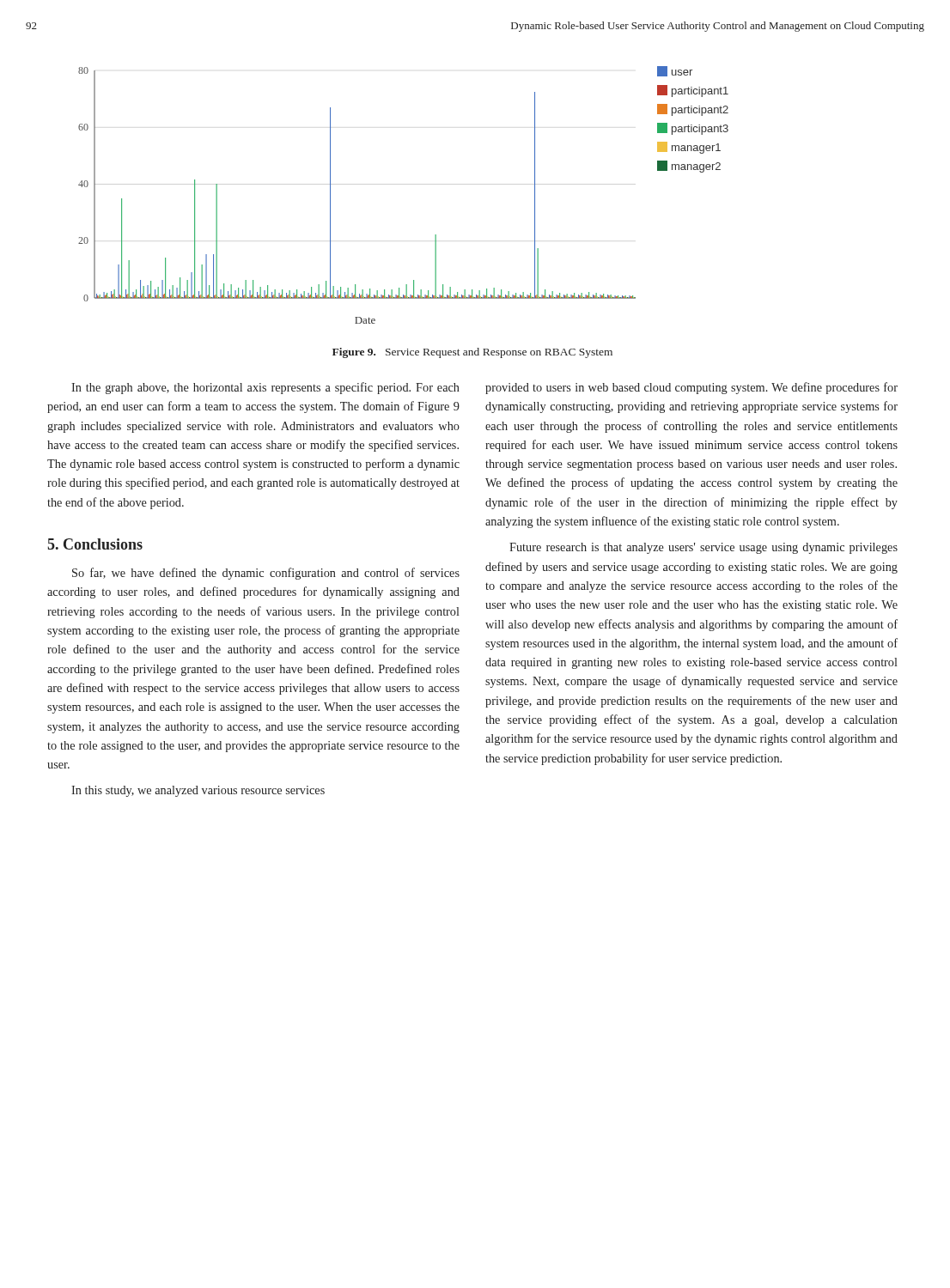Point to the block beginning "provided to users in web"
Image resolution: width=950 pixels, height=1288 pixels.
tap(691, 573)
